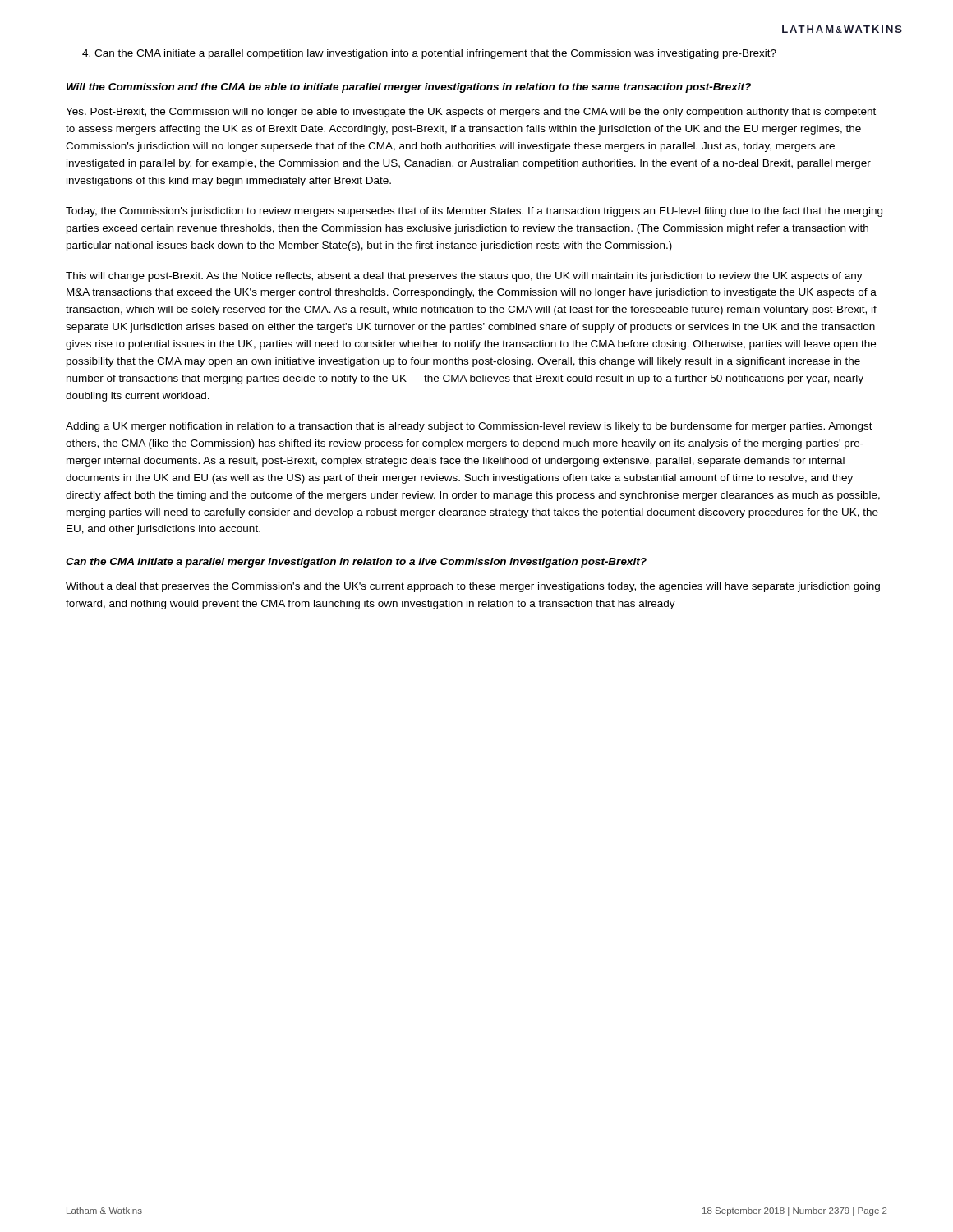Screen dimensions: 1232x953
Task: Locate the text block with the text "Adding a UK"
Action: point(473,477)
